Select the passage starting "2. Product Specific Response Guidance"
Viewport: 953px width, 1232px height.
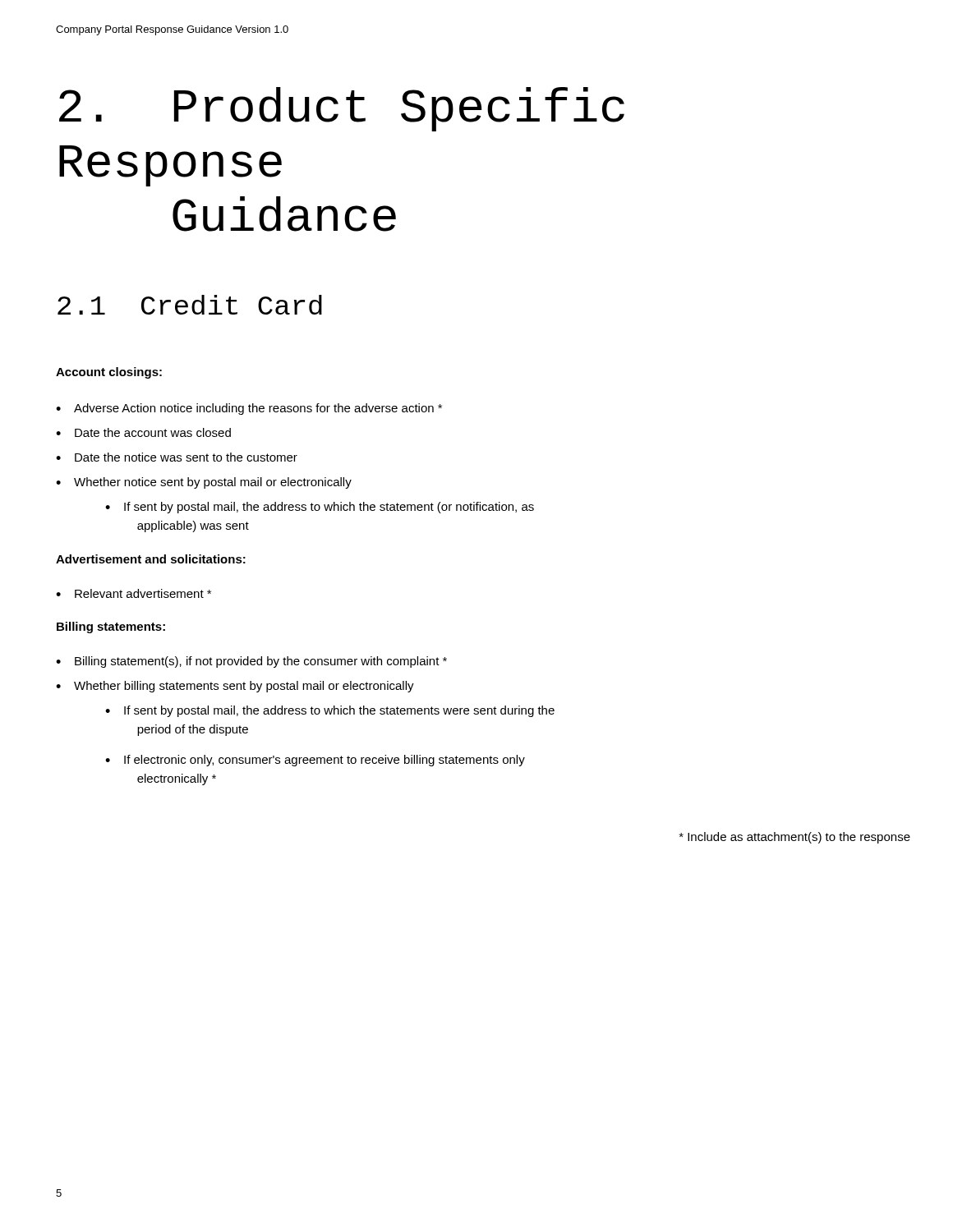click(413, 107)
